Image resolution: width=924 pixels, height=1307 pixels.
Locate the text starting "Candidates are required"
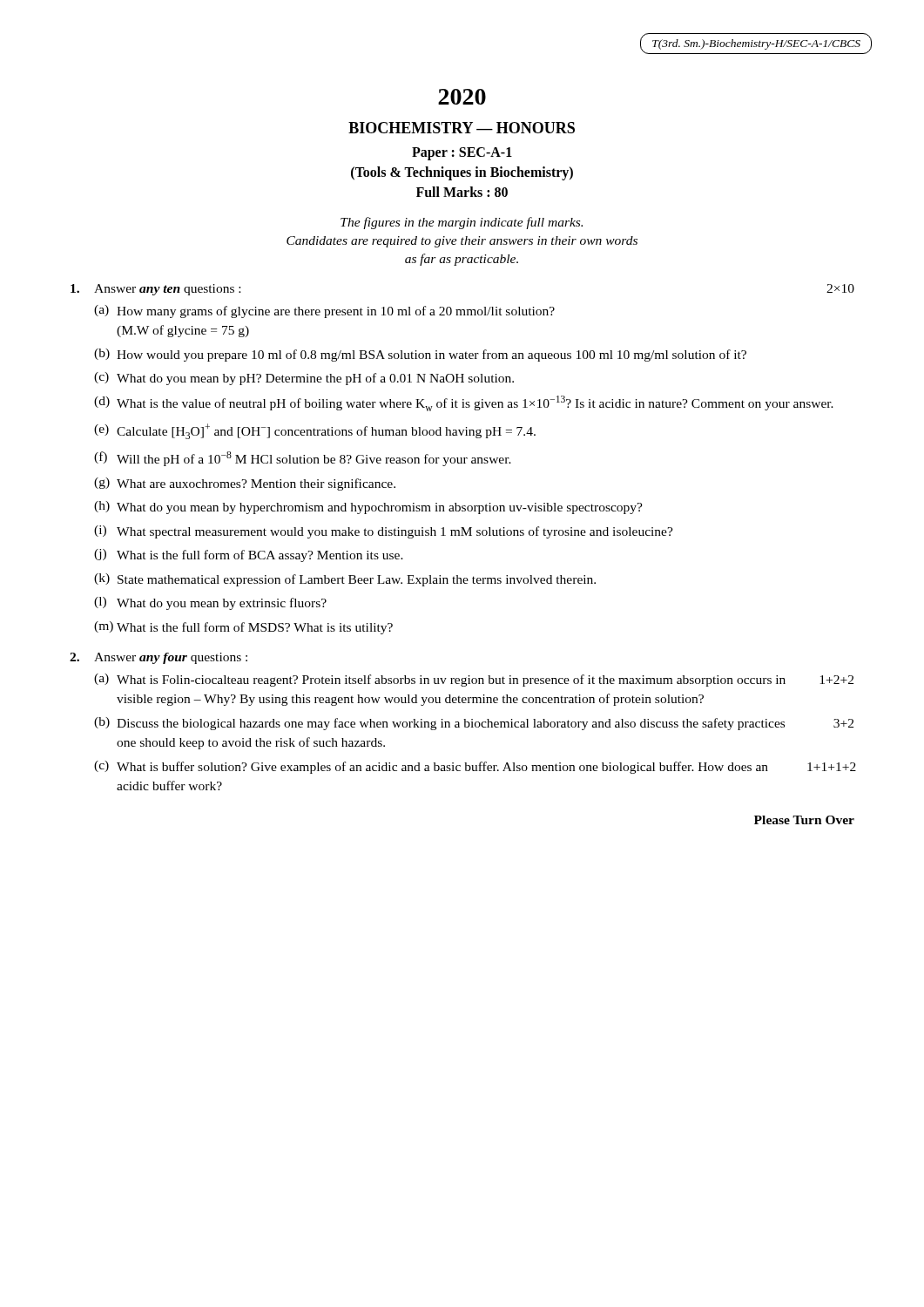pyautogui.click(x=462, y=240)
